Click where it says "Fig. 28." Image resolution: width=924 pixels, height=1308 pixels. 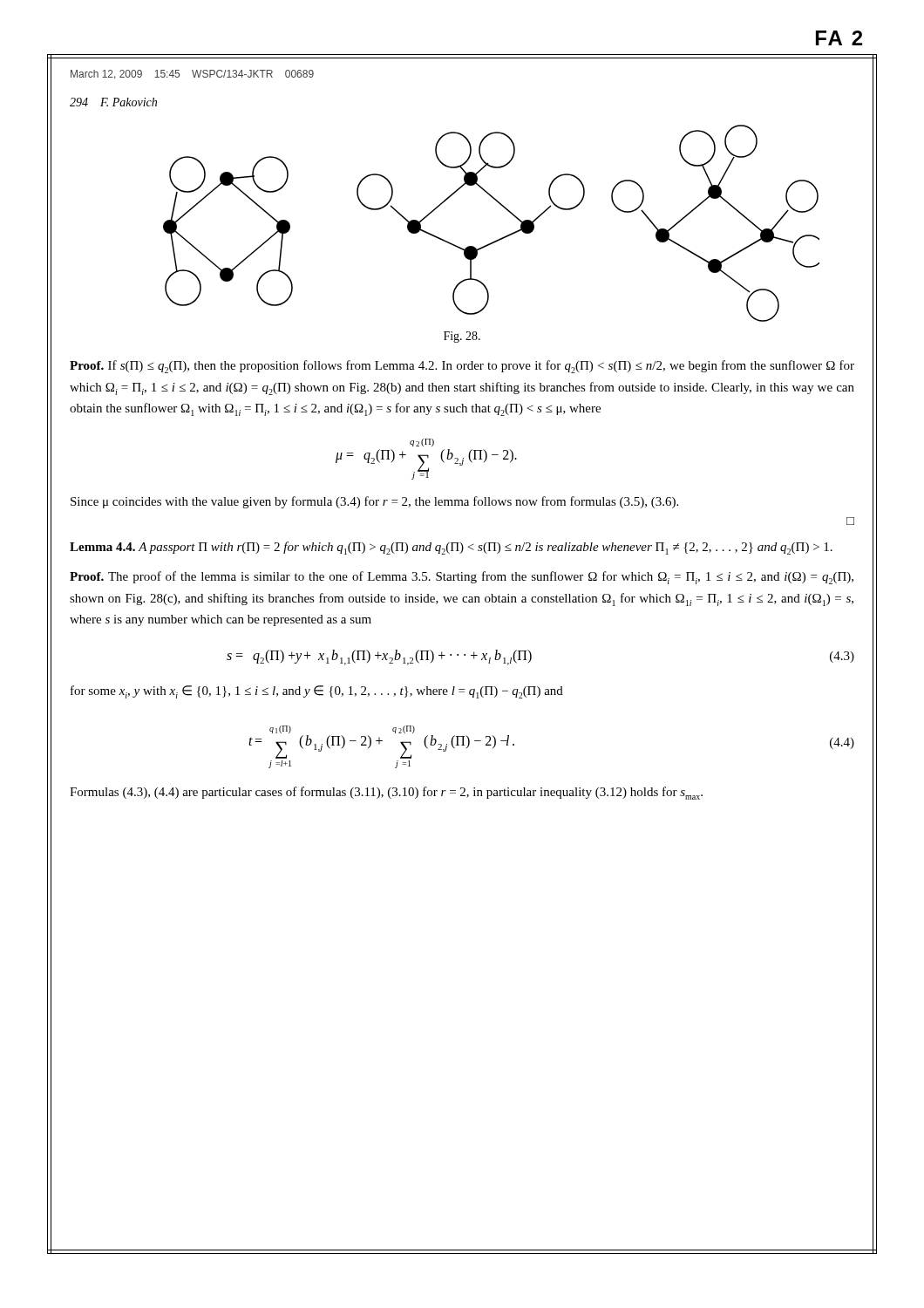(462, 336)
